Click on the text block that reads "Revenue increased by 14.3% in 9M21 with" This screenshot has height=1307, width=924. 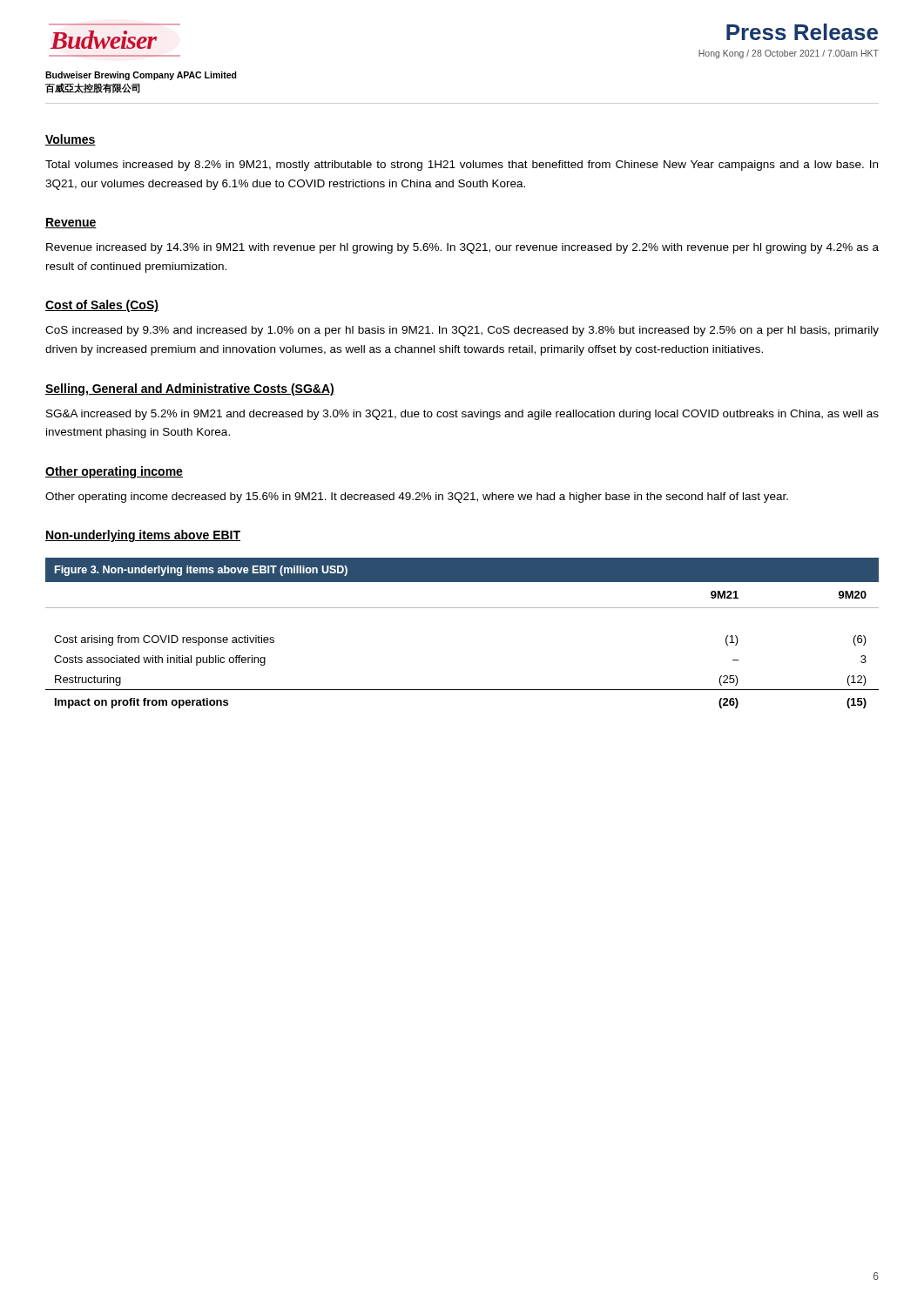point(462,257)
